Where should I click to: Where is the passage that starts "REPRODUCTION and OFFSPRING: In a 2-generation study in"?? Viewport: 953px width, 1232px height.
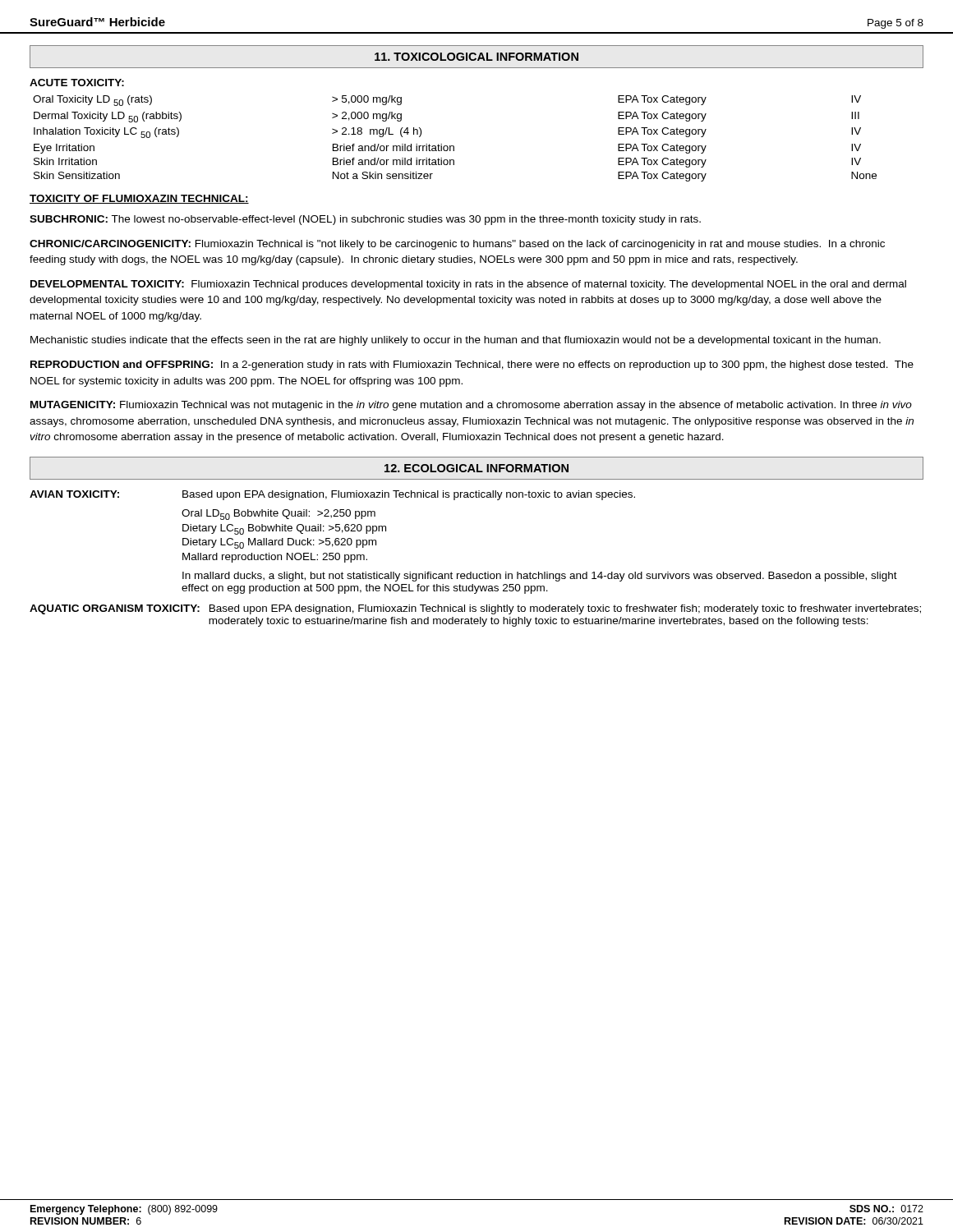[x=472, y=372]
